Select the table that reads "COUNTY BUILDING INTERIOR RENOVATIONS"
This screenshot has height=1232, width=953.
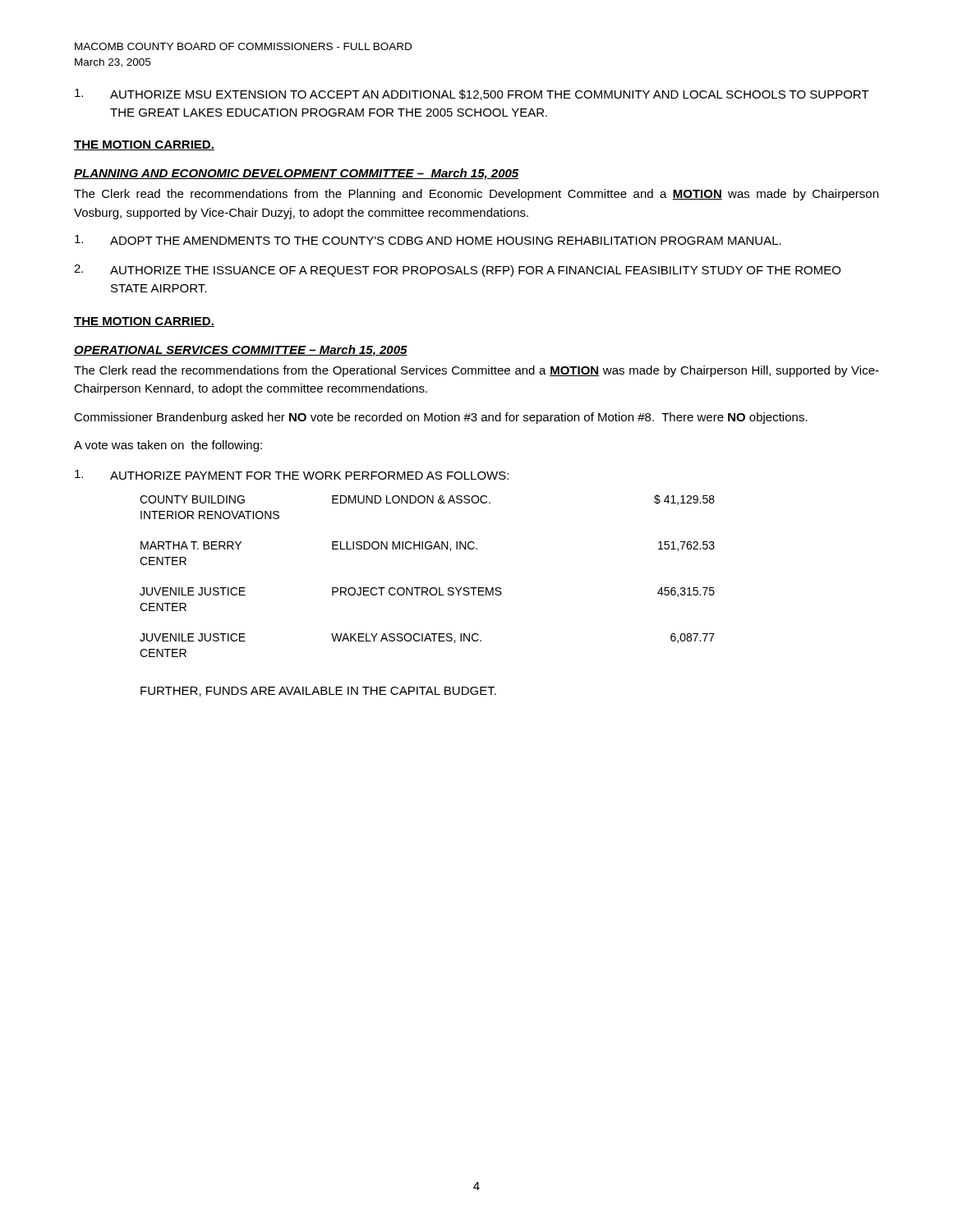(476, 584)
